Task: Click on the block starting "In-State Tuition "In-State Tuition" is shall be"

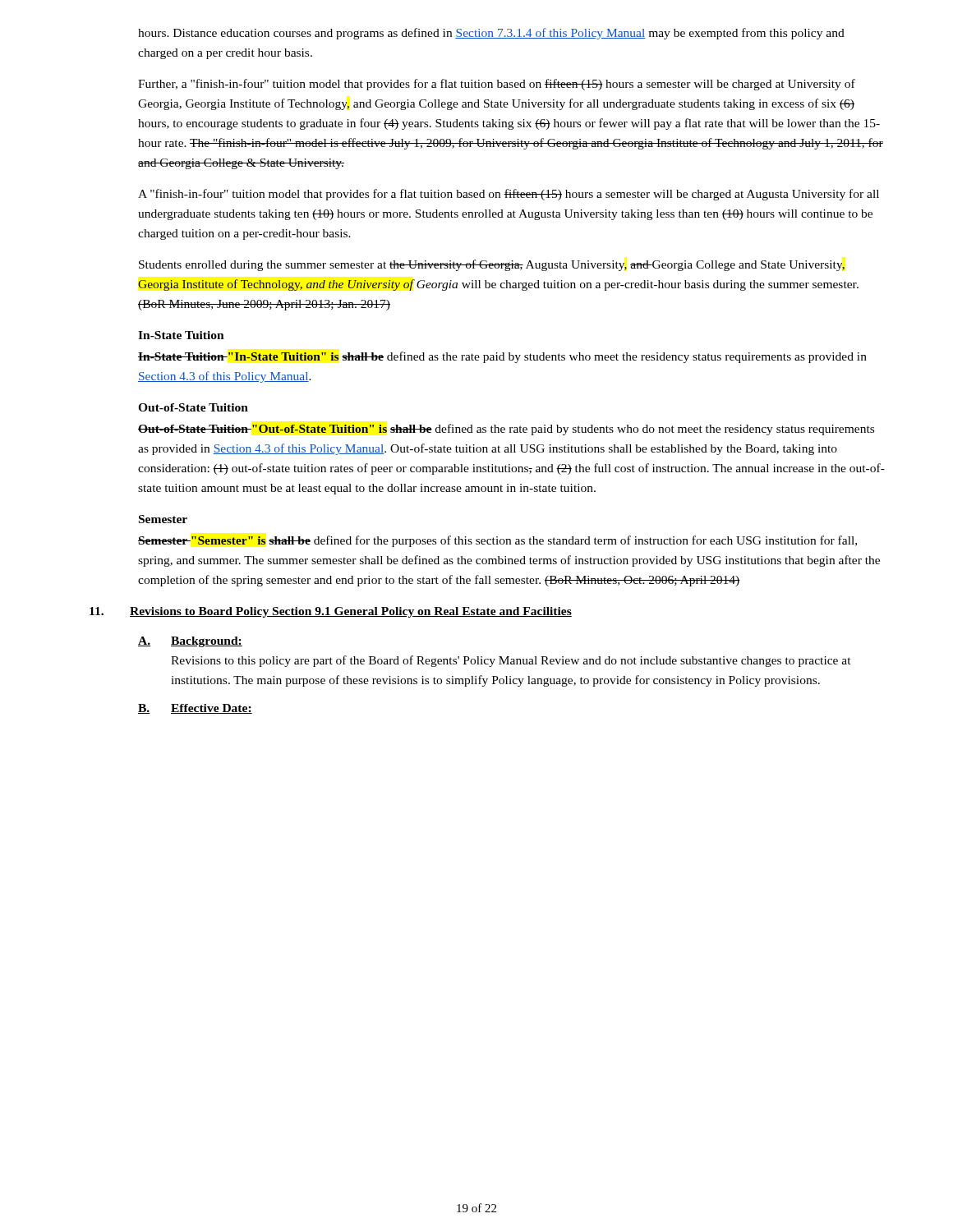Action: point(502,366)
